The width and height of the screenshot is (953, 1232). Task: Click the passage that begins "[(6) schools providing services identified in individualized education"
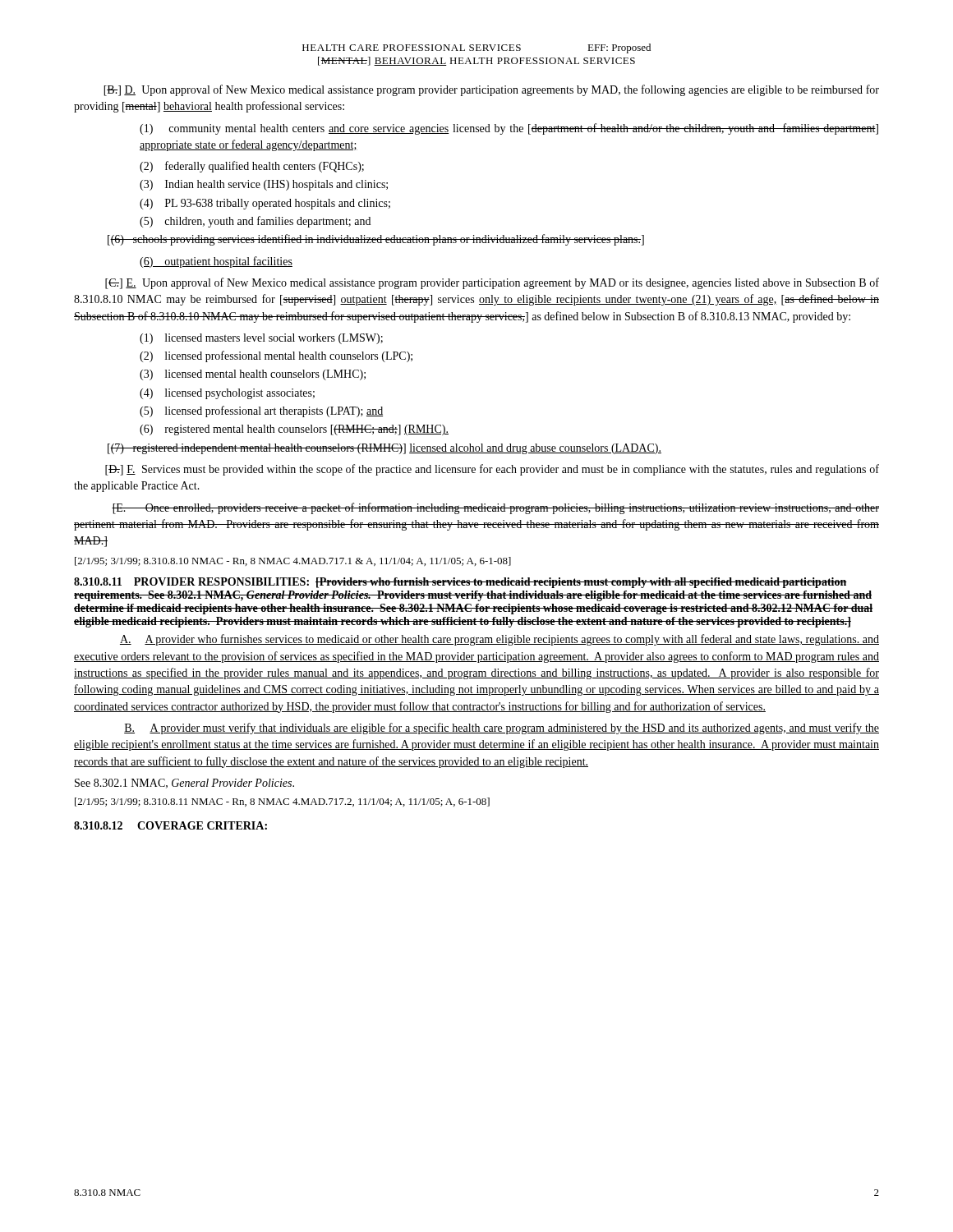[376, 240]
